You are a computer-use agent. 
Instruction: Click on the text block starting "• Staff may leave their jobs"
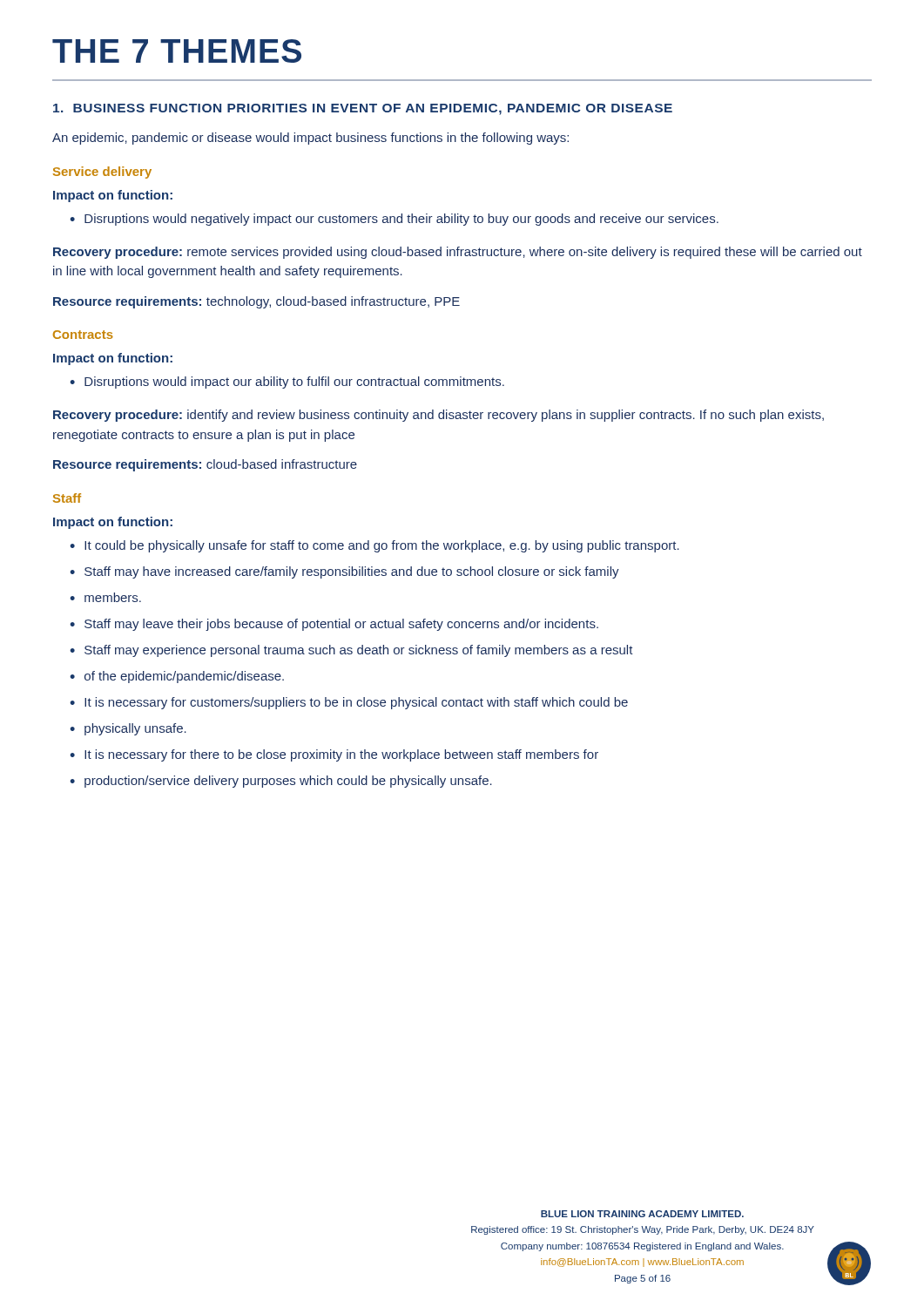click(462, 625)
